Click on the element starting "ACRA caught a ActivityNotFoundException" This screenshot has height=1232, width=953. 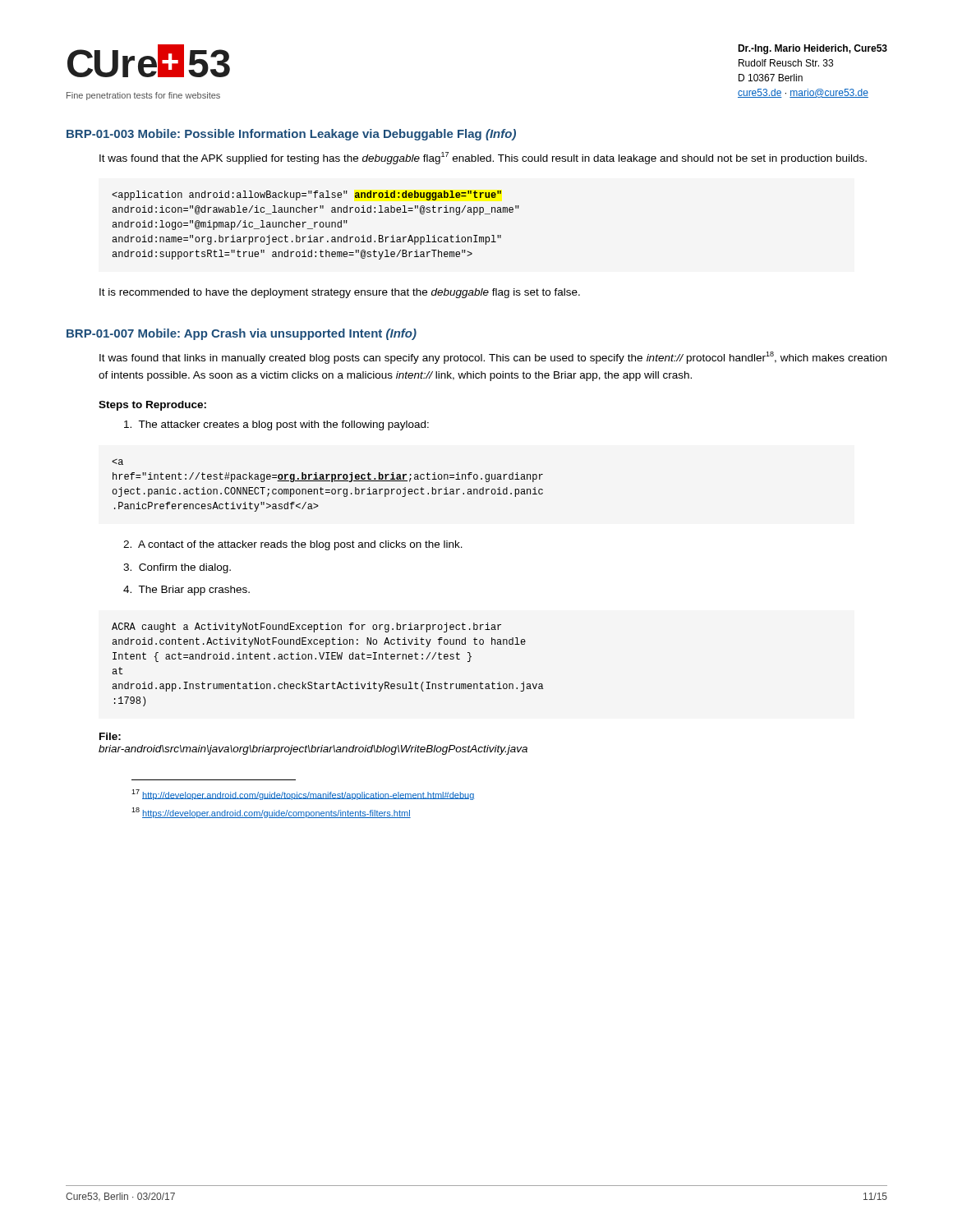(x=328, y=664)
